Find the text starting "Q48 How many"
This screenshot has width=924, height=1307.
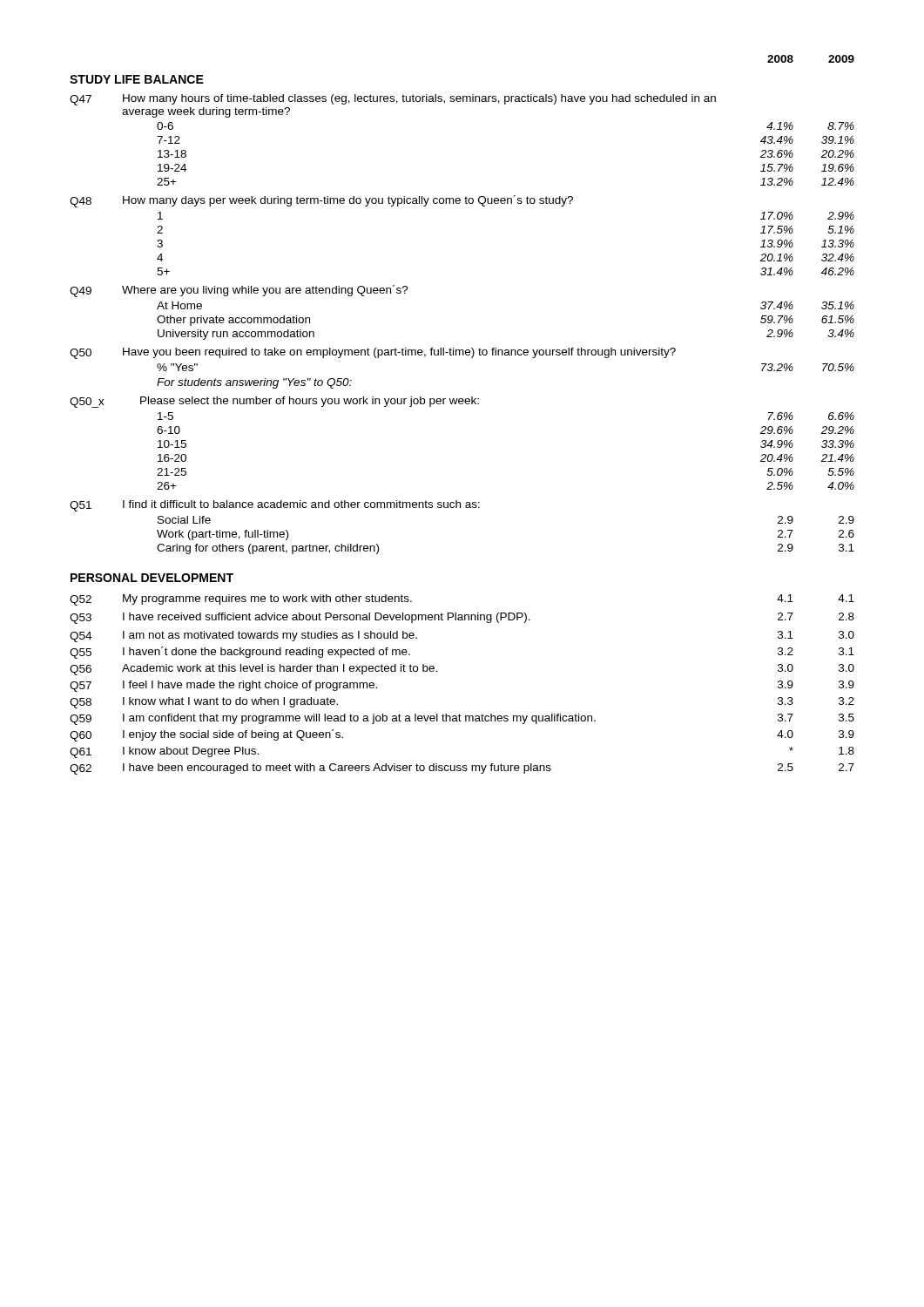(321, 201)
